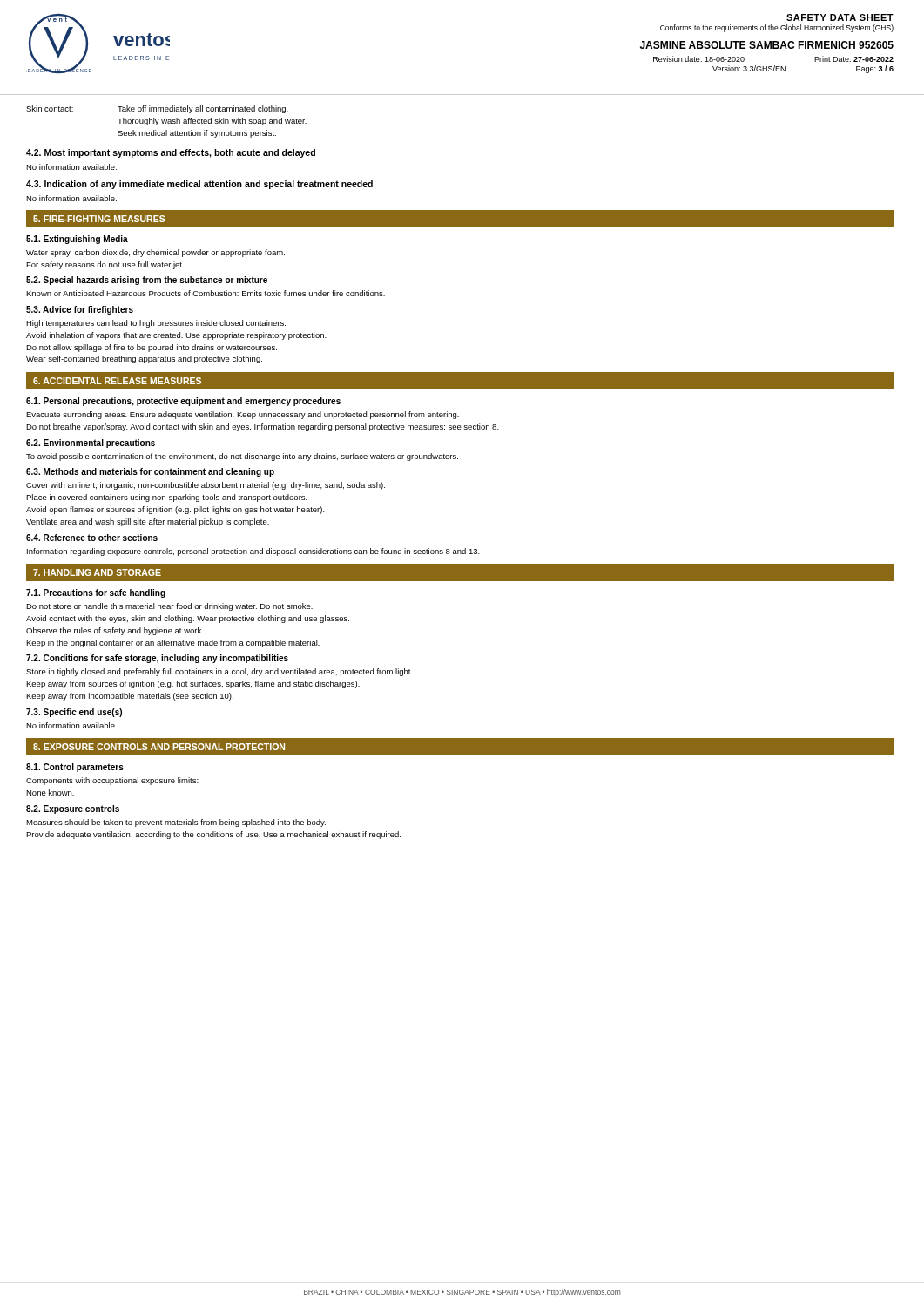Image resolution: width=924 pixels, height=1307 pixels.
Task: Find the text block starting "5.3. Advice for"
Action: click(x=80, y=310)
